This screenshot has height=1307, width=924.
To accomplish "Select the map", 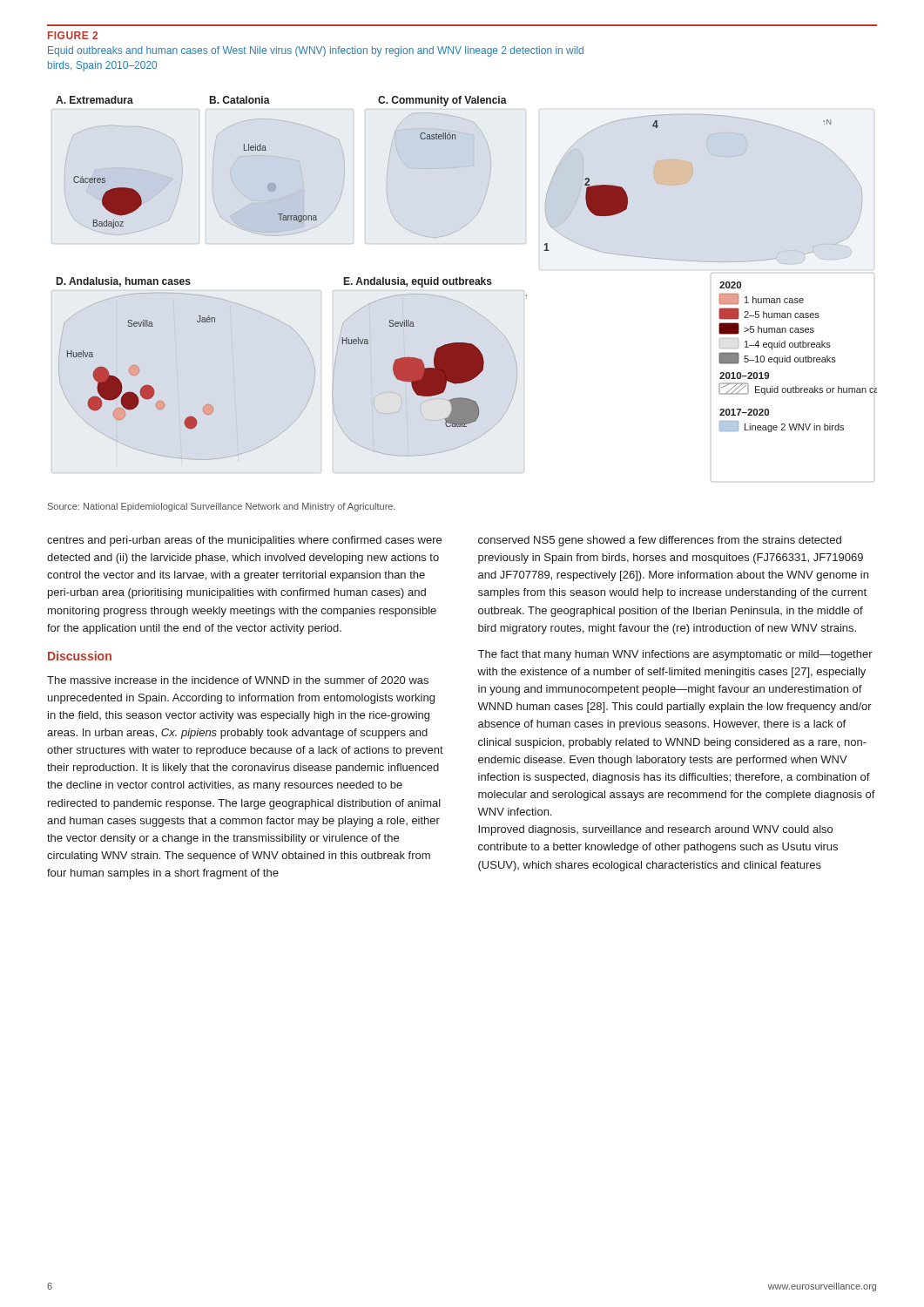I will tap(462, 292).
